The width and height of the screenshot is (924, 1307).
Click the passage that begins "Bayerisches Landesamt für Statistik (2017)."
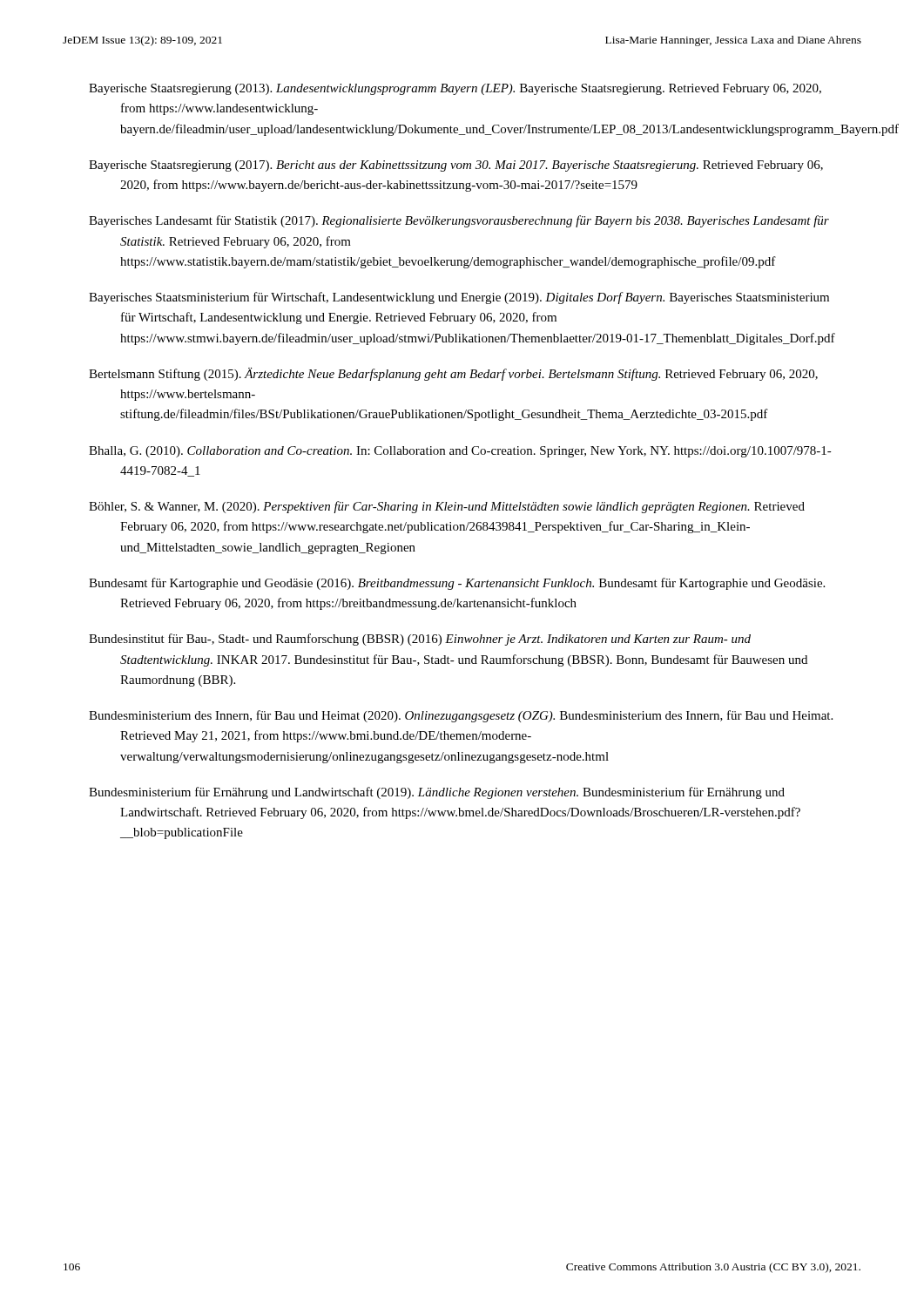pyautogui.click(x=459, y=221)
